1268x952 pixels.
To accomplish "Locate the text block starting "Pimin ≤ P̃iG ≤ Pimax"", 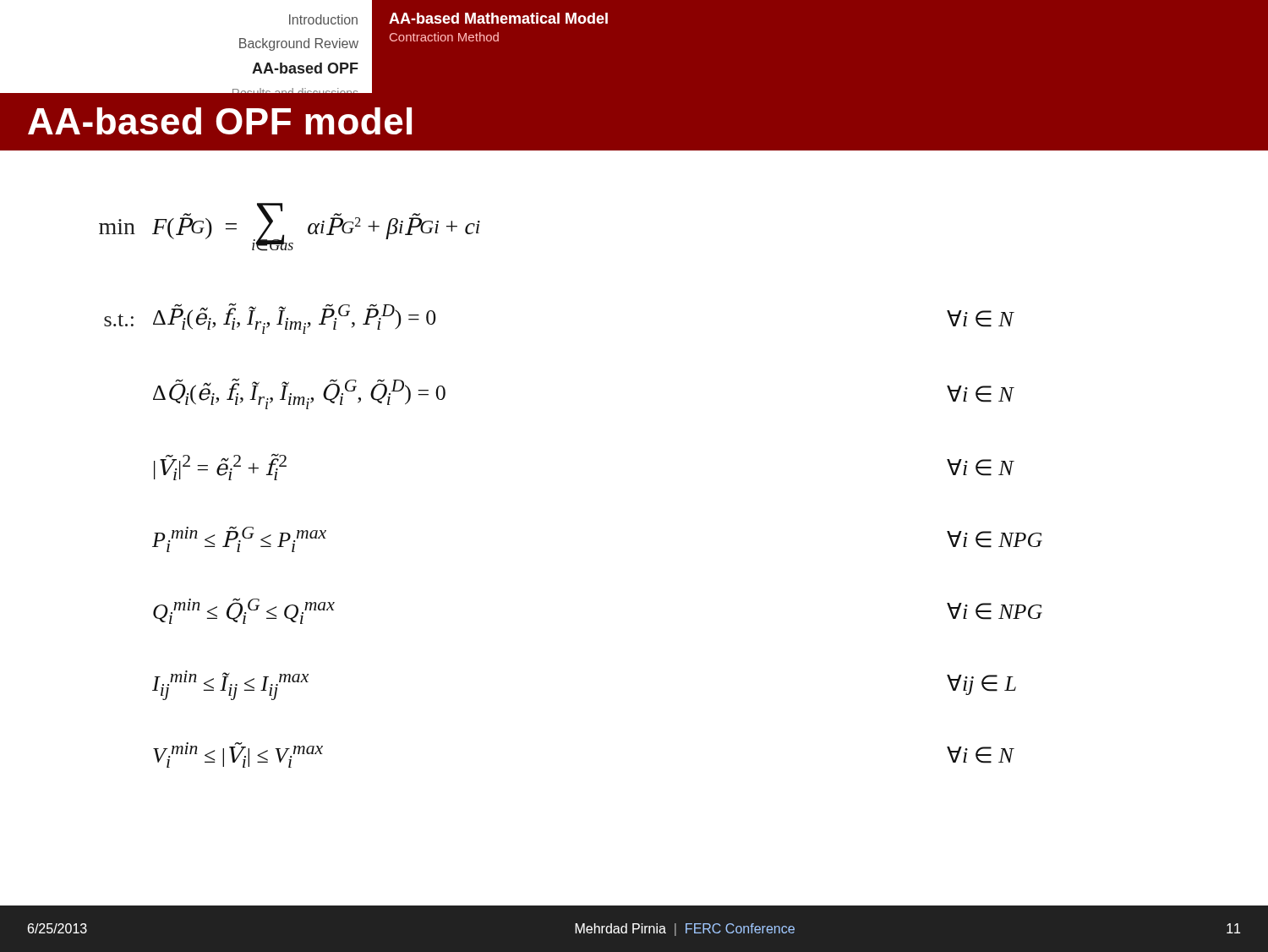I will click(x=231, y=539).
